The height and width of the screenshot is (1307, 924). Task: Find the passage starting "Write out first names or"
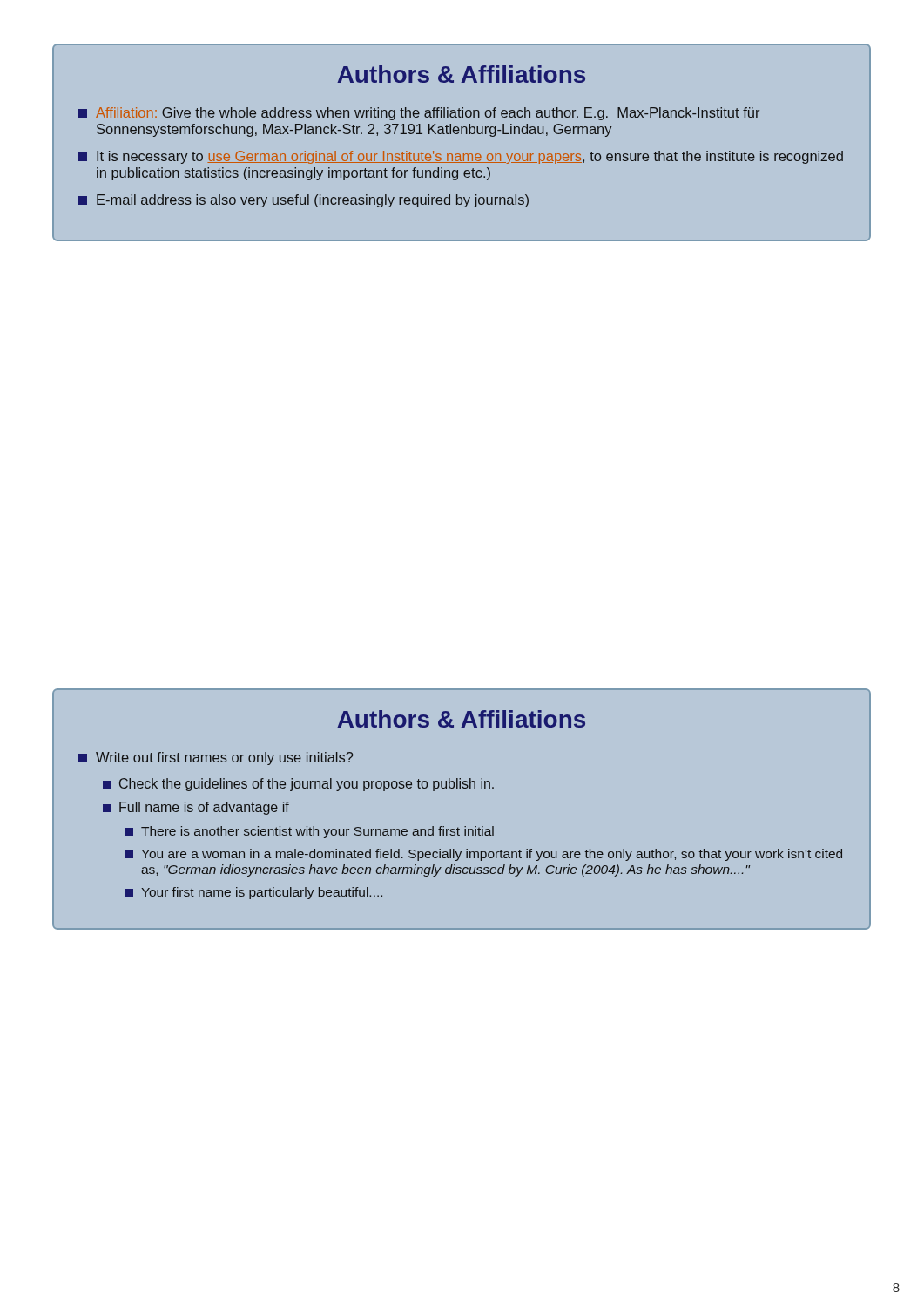pyautogui.click(x=216, y=758)
